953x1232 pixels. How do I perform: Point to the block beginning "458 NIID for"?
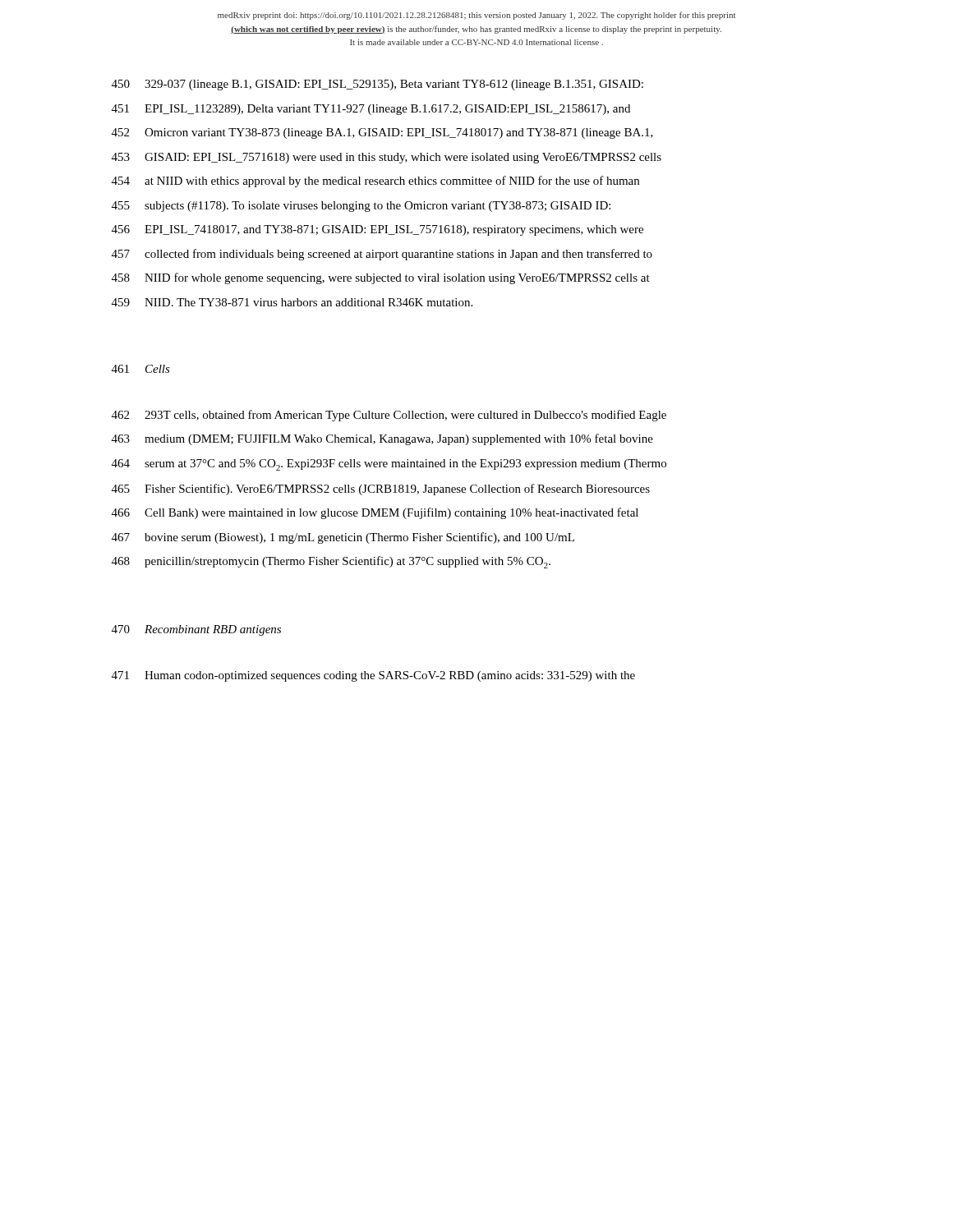coord(489,278)
